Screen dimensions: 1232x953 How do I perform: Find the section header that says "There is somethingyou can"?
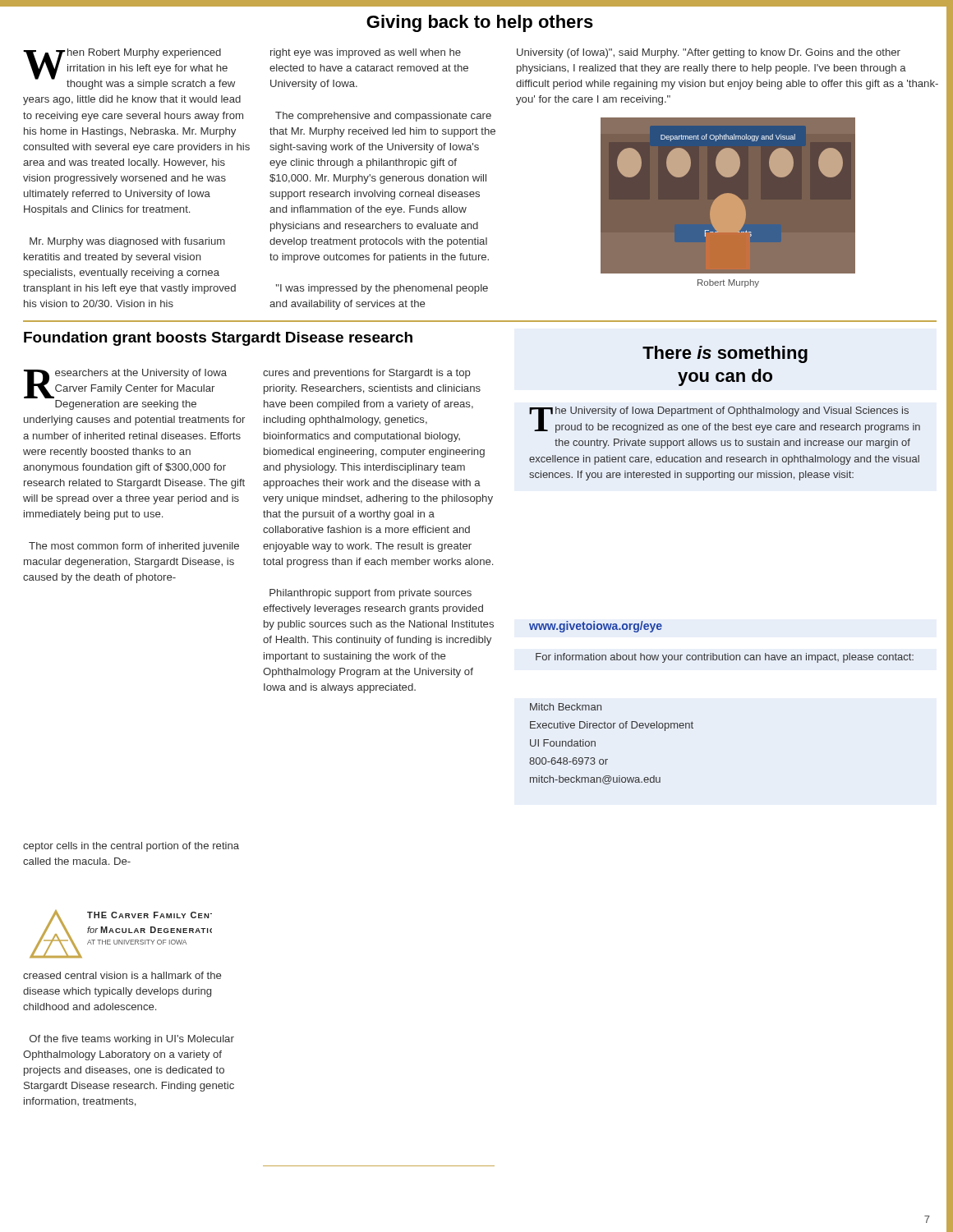[725, 364]
